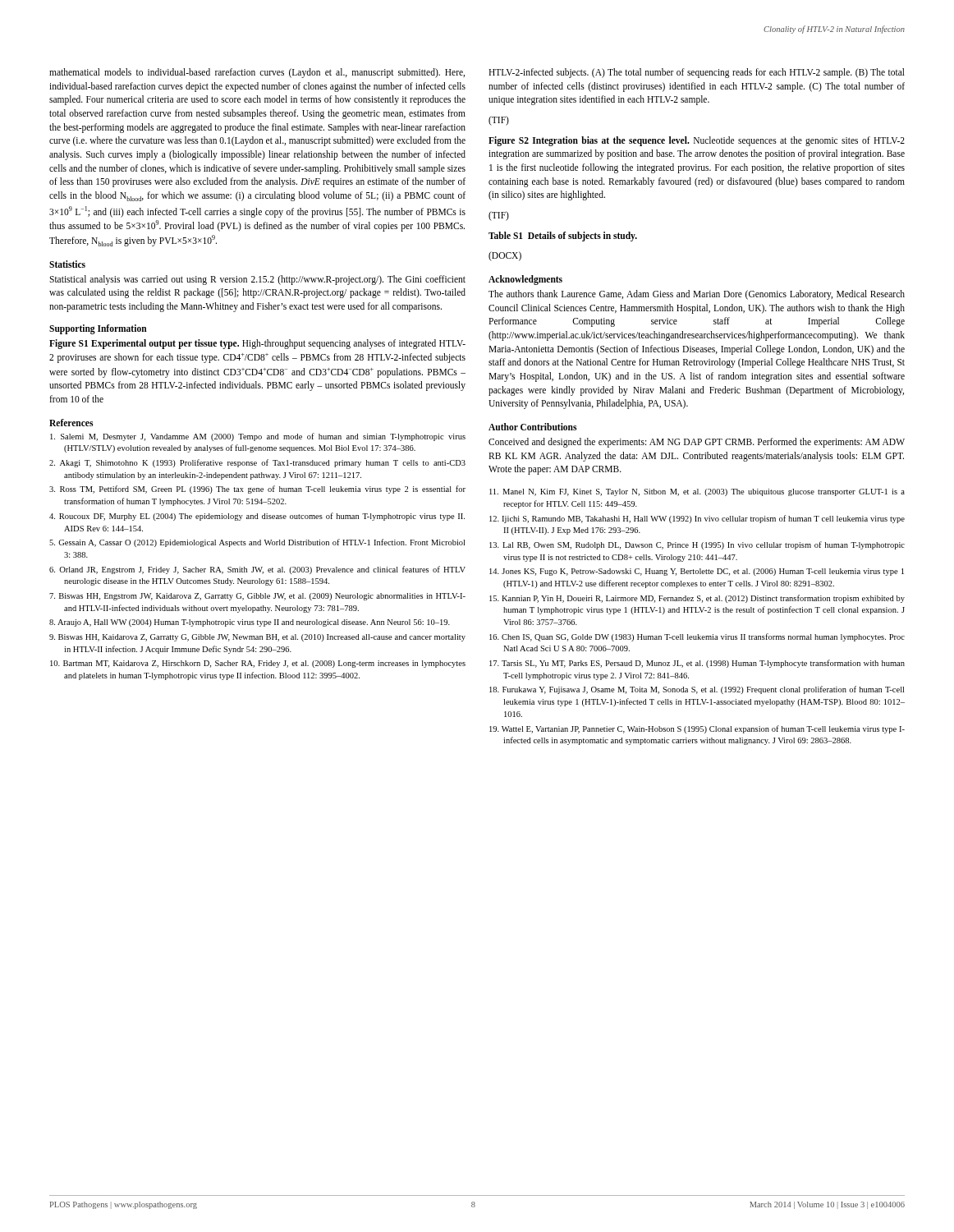Locate the block of text that opens with "5. Gessain A,"

click(x=257, y=549)
